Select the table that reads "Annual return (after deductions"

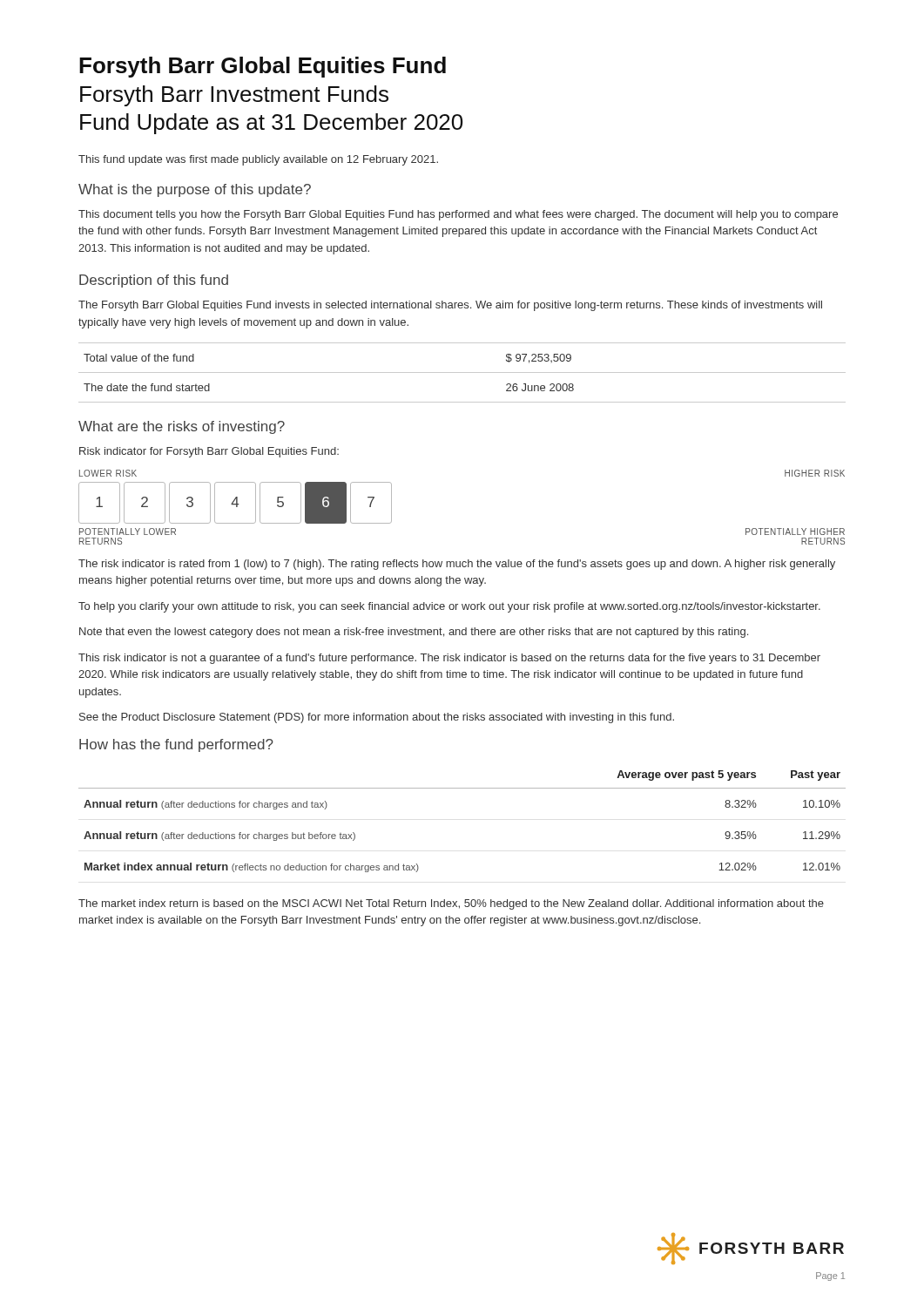click(x=462, y=822)
